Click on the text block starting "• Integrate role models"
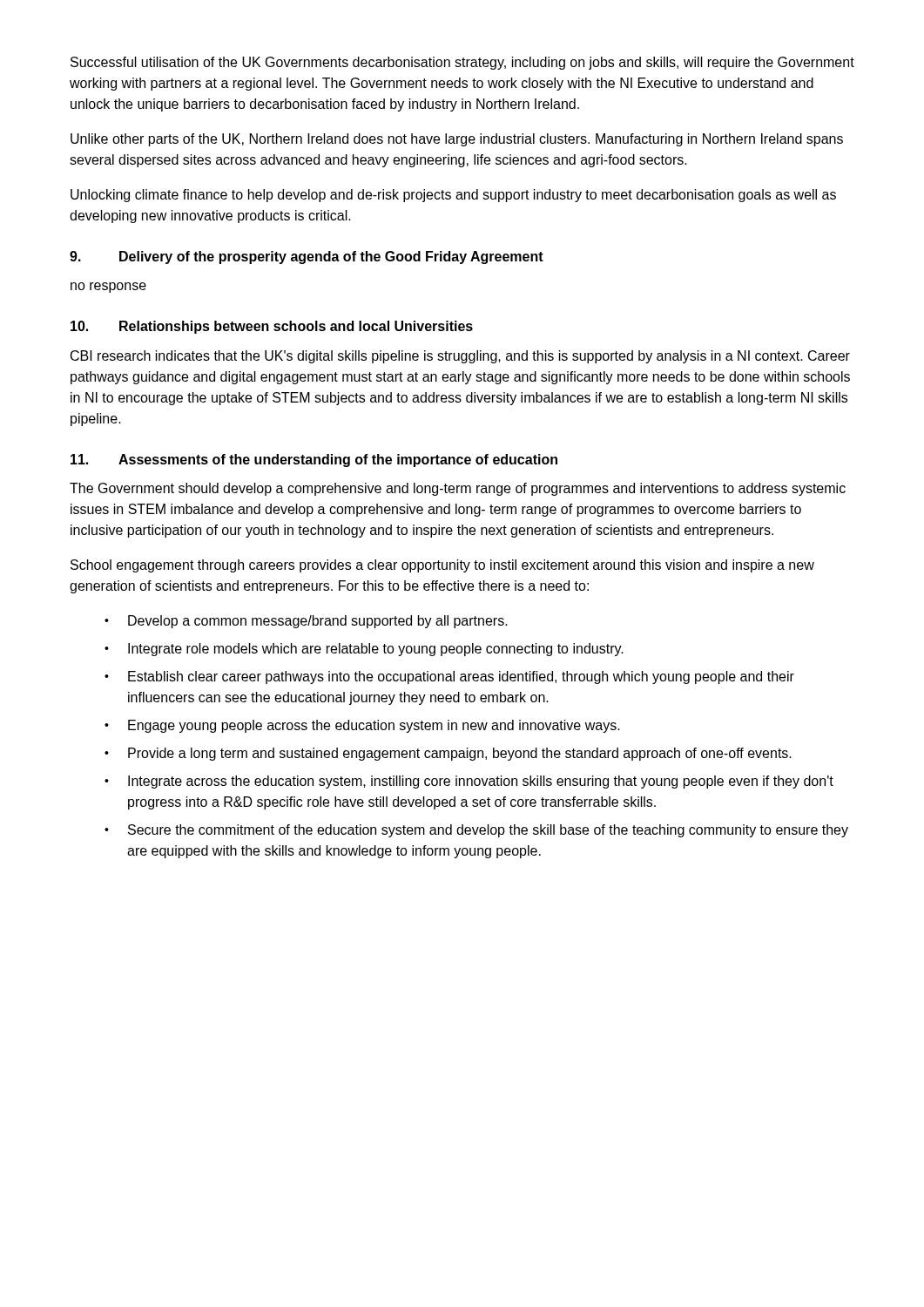Image resolution: width=924 pixels, height=1307 pixels. click(479, 649)
